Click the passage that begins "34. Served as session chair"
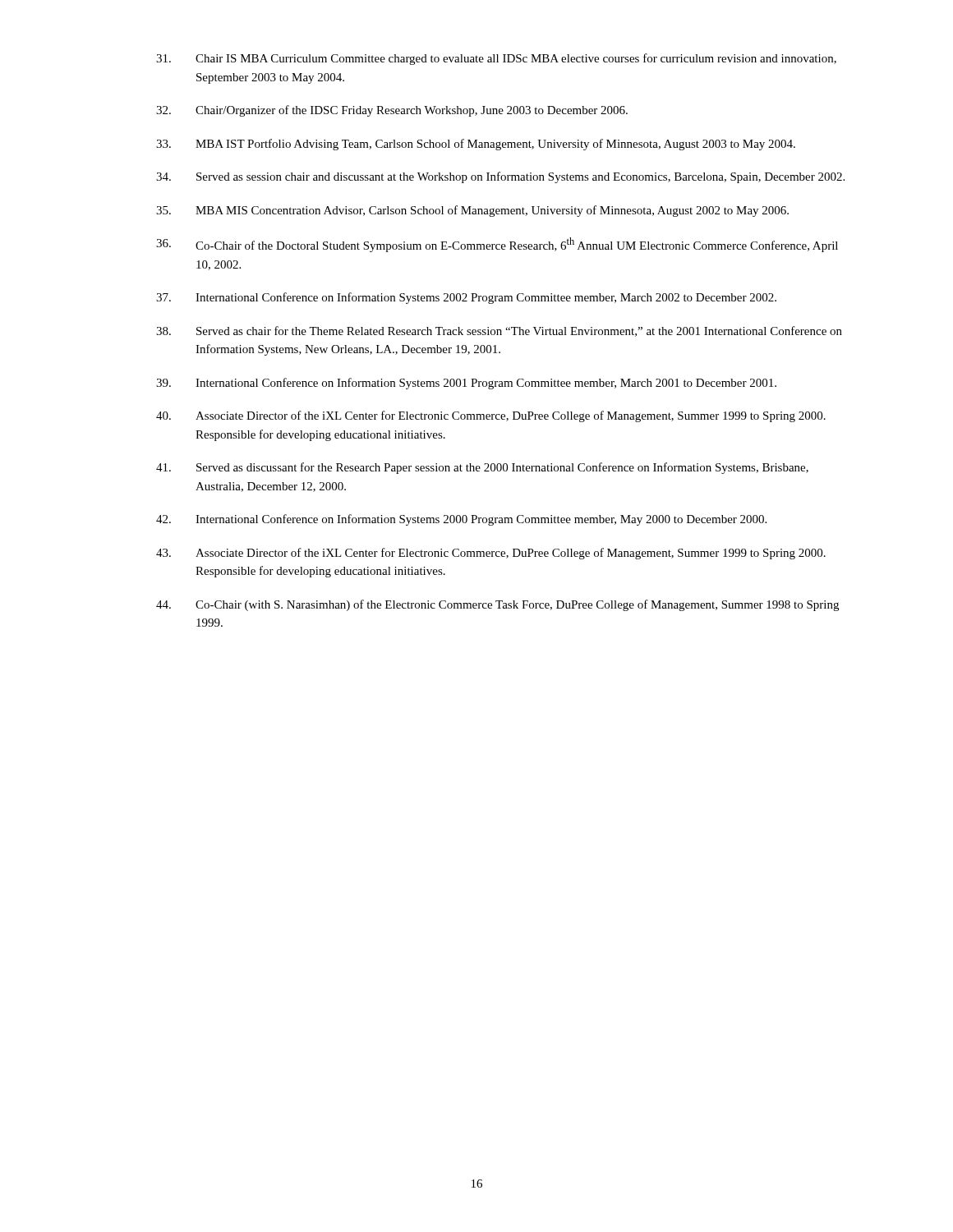Screen dimensions: 1232x953 501,177
